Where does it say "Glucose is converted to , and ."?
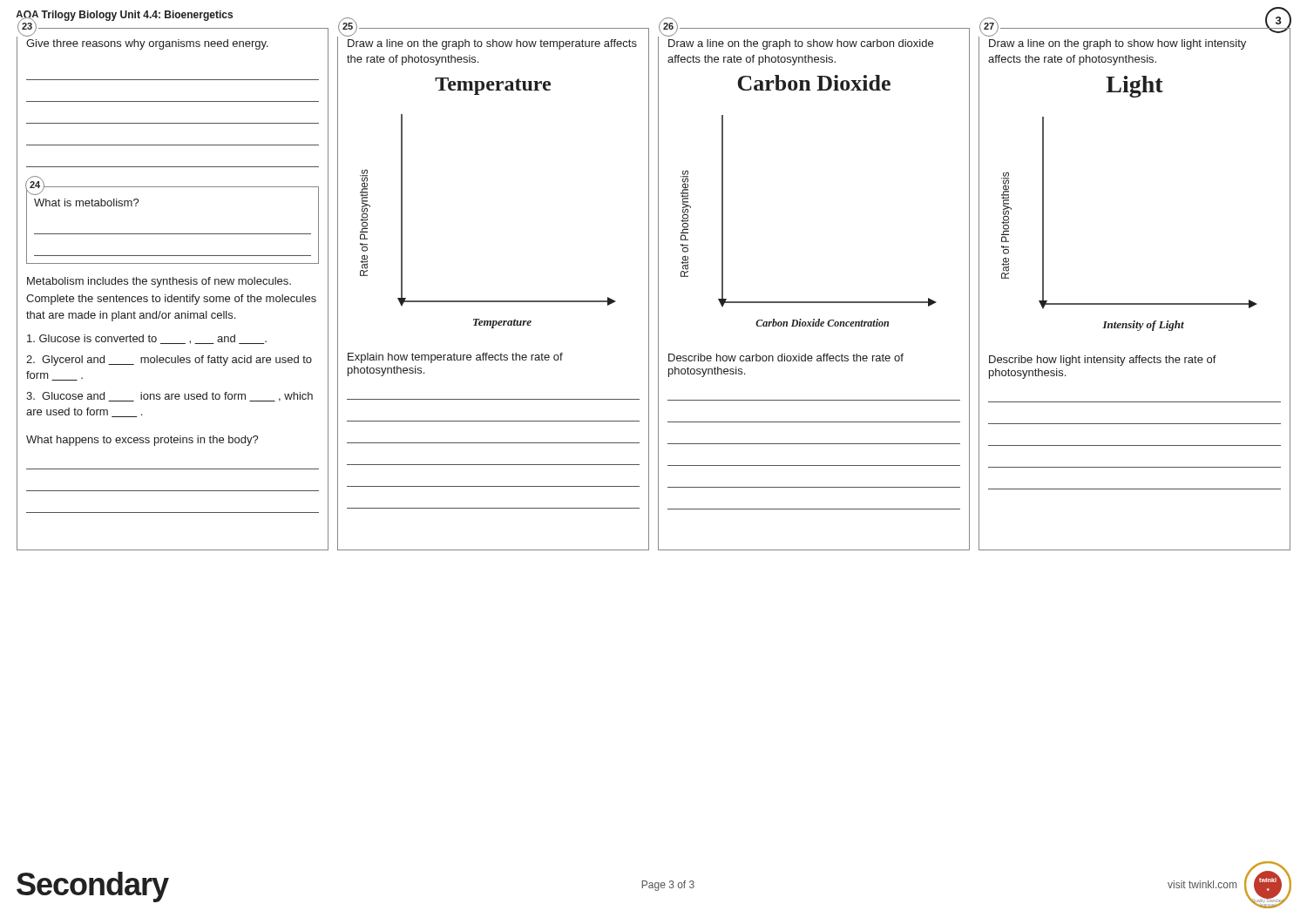 (147, 338)
